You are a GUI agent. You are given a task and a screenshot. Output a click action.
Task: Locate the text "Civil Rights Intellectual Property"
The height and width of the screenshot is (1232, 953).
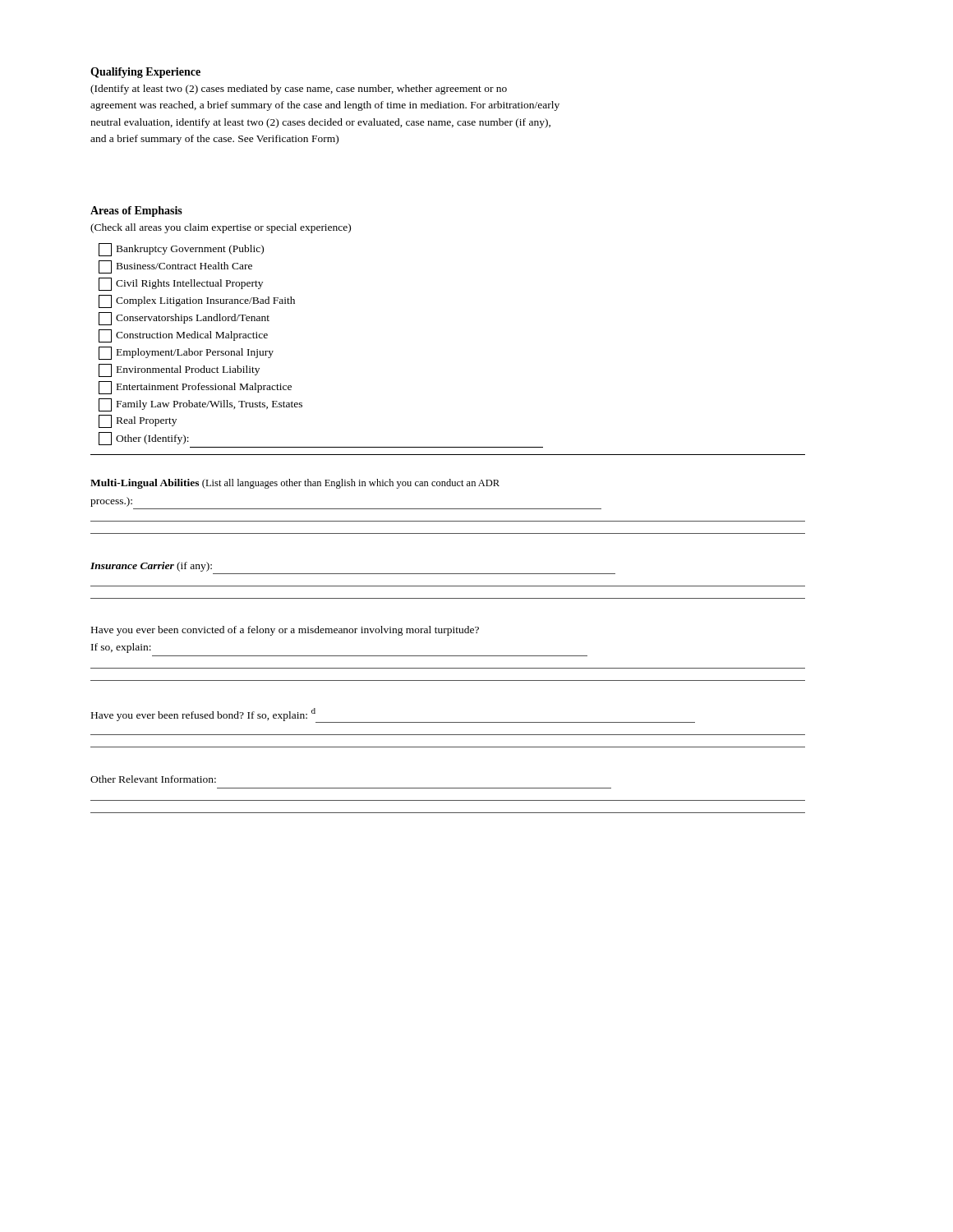(181, 284)
